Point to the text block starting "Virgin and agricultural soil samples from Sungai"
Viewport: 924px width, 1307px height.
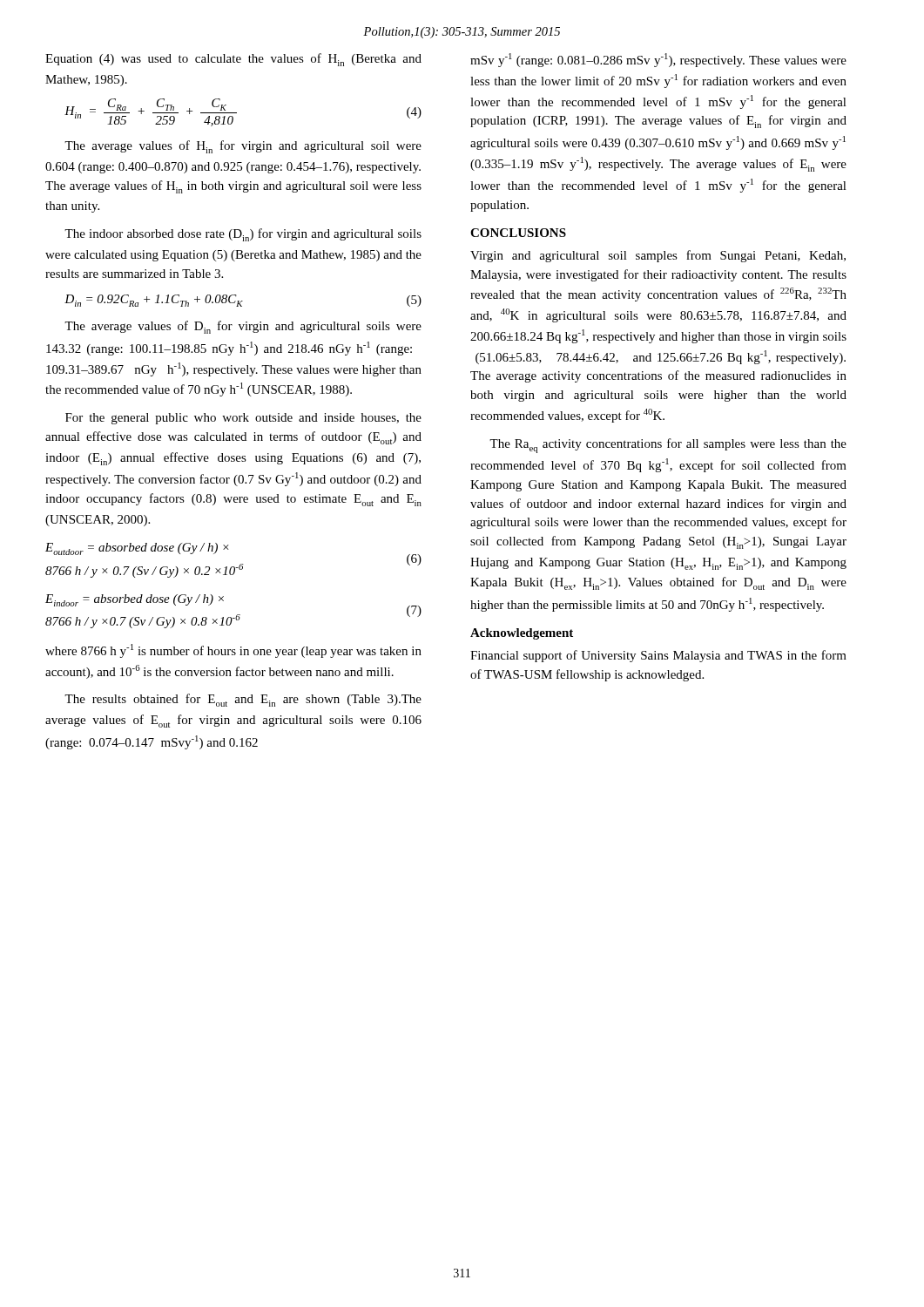658,335
